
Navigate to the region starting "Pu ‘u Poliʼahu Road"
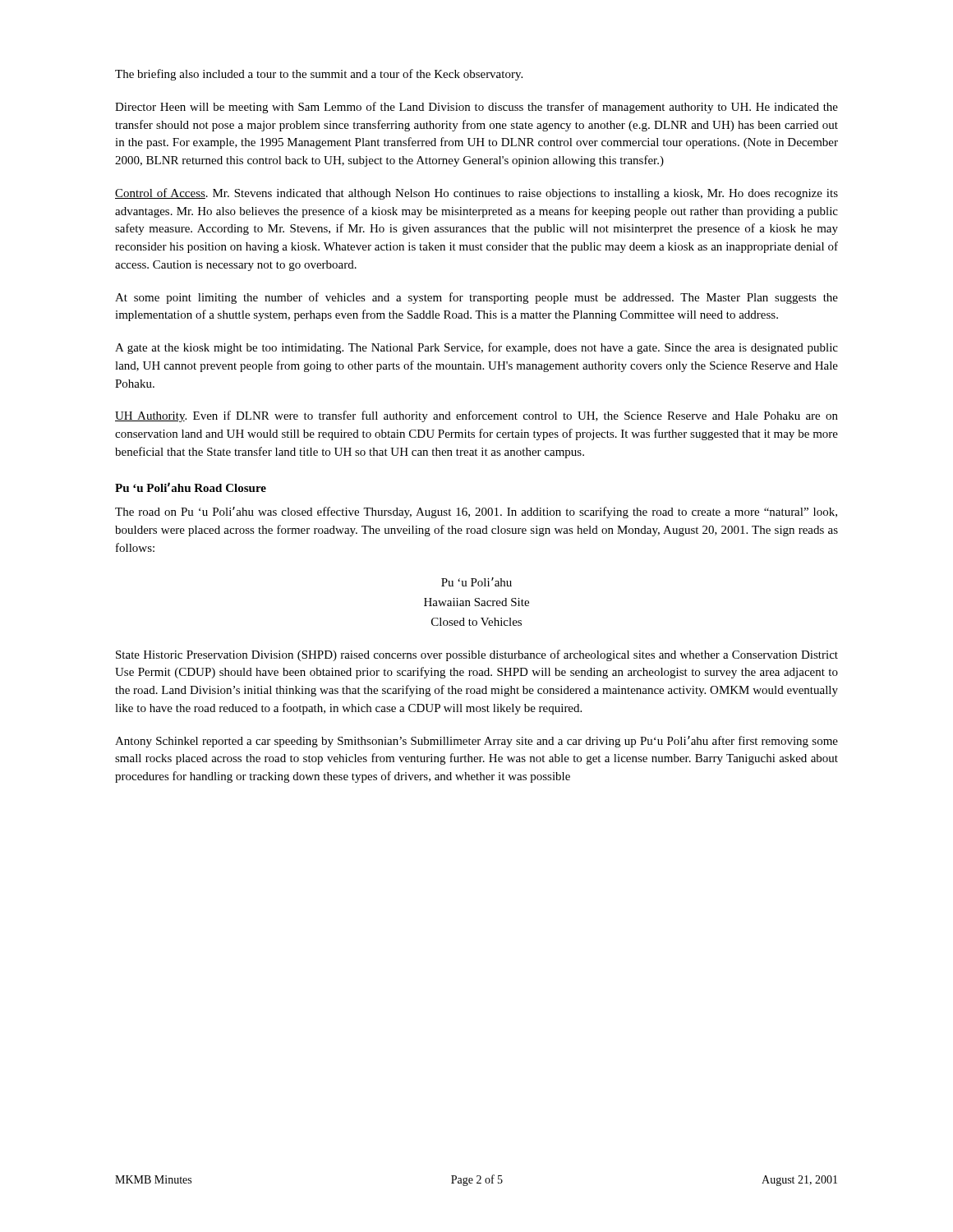tap(191, 487)
